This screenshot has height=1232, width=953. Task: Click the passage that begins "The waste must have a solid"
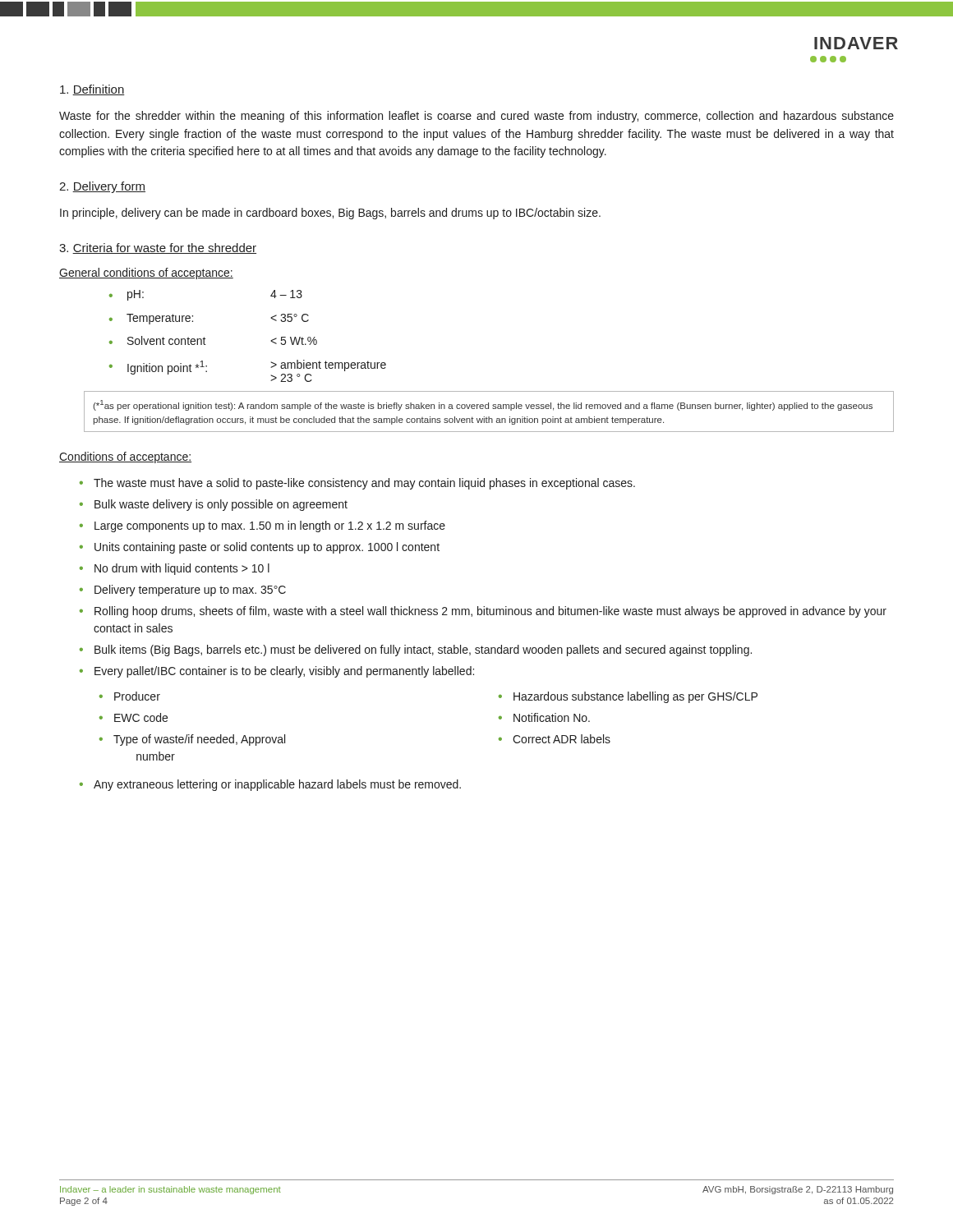tap(365, 483)
